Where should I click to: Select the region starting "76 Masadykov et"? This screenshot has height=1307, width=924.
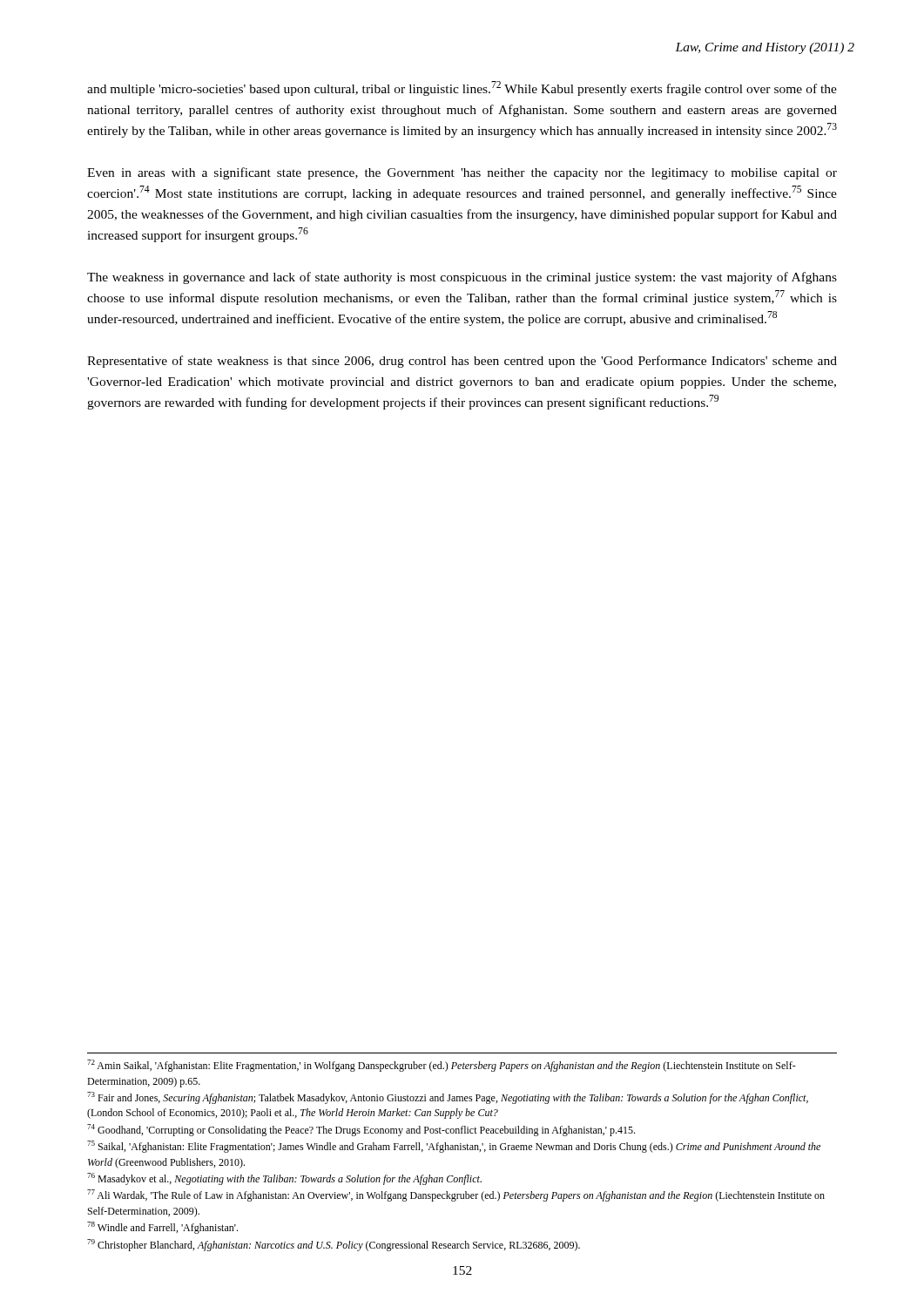pyautogui.click(x=285, y=1179)
